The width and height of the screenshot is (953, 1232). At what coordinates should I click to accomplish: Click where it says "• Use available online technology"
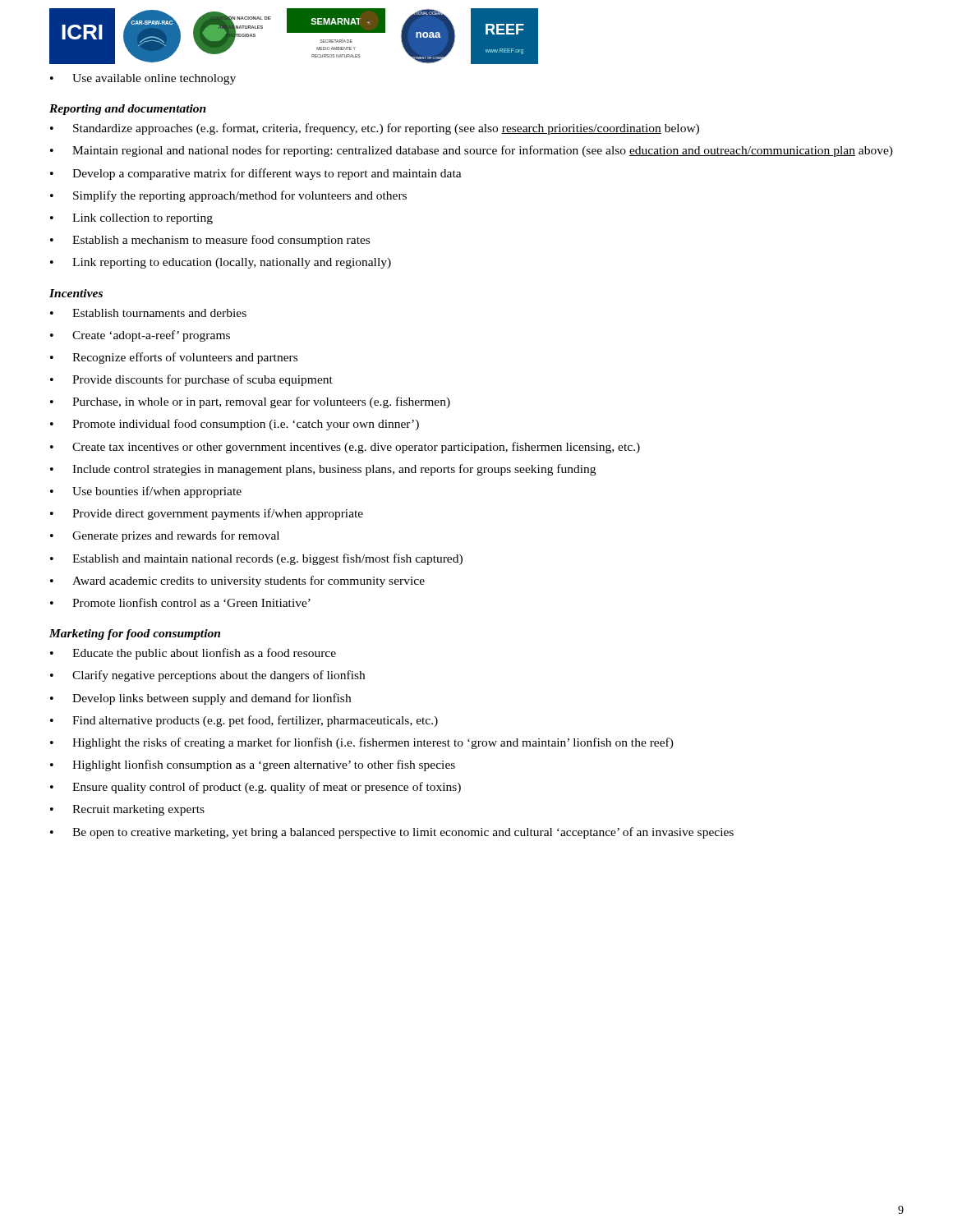tap(143, 79)
